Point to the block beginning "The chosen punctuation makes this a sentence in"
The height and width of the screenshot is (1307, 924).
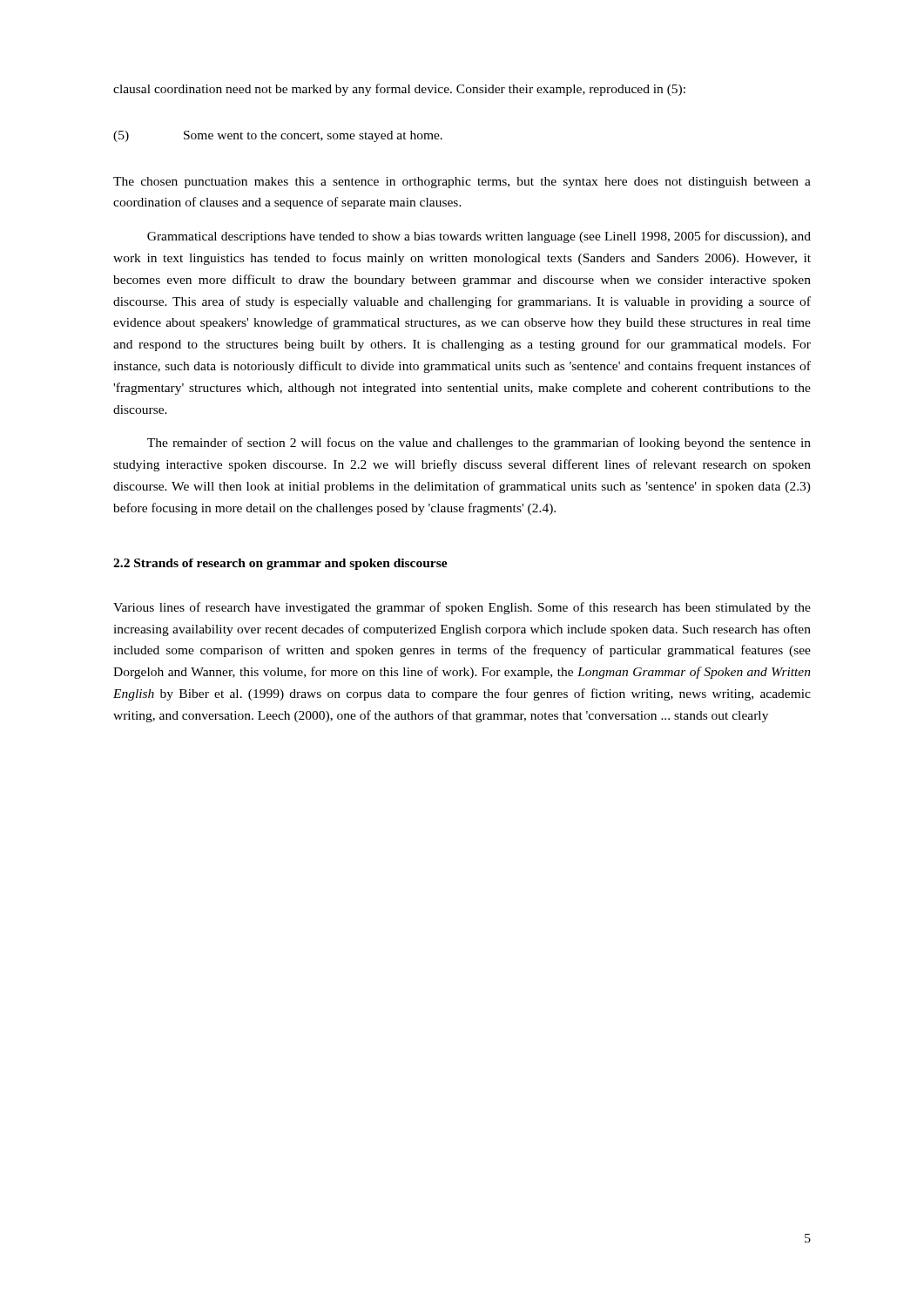[462, 191]
